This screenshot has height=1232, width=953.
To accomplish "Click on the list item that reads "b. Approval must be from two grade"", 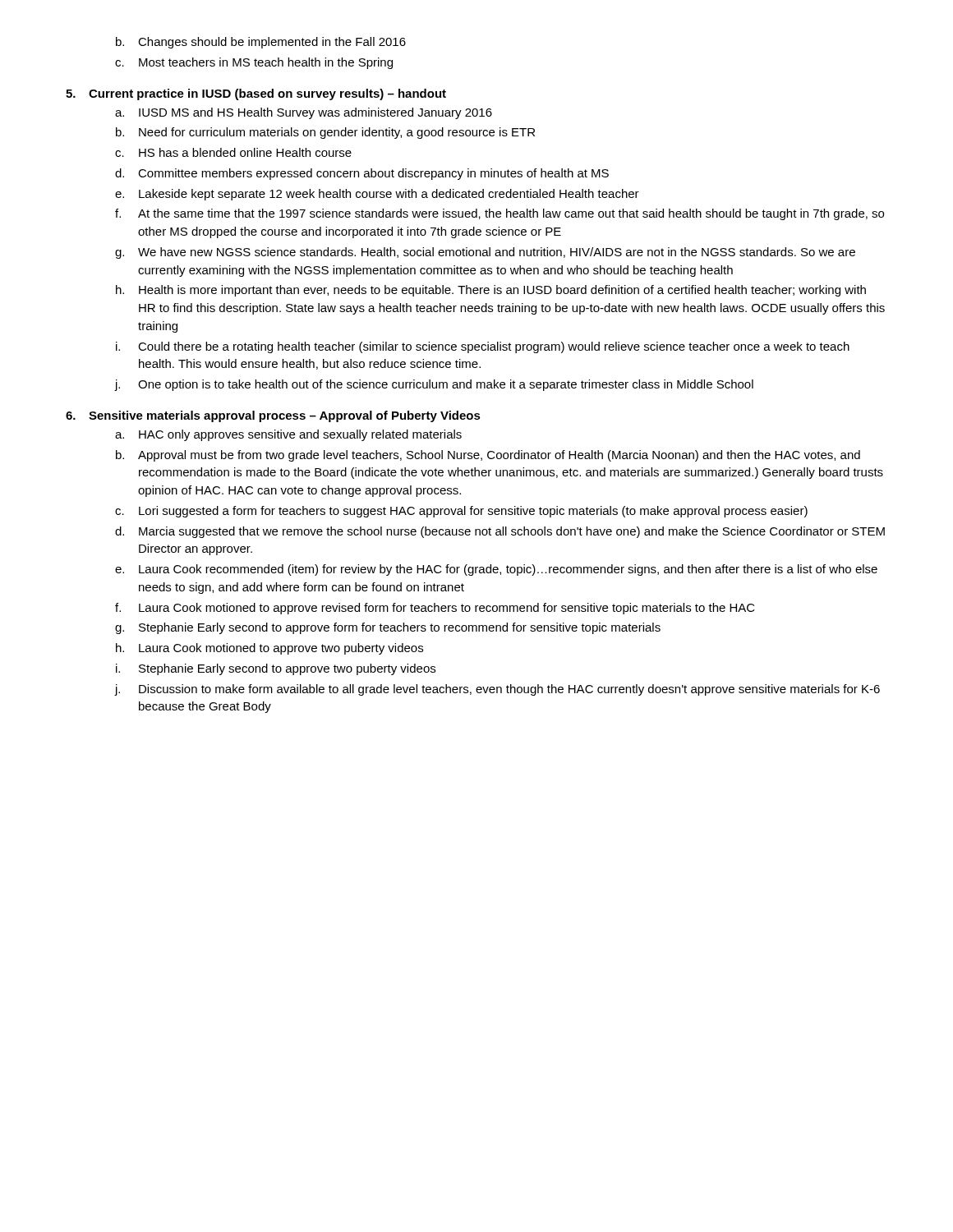I will click(x=501, y=472).
